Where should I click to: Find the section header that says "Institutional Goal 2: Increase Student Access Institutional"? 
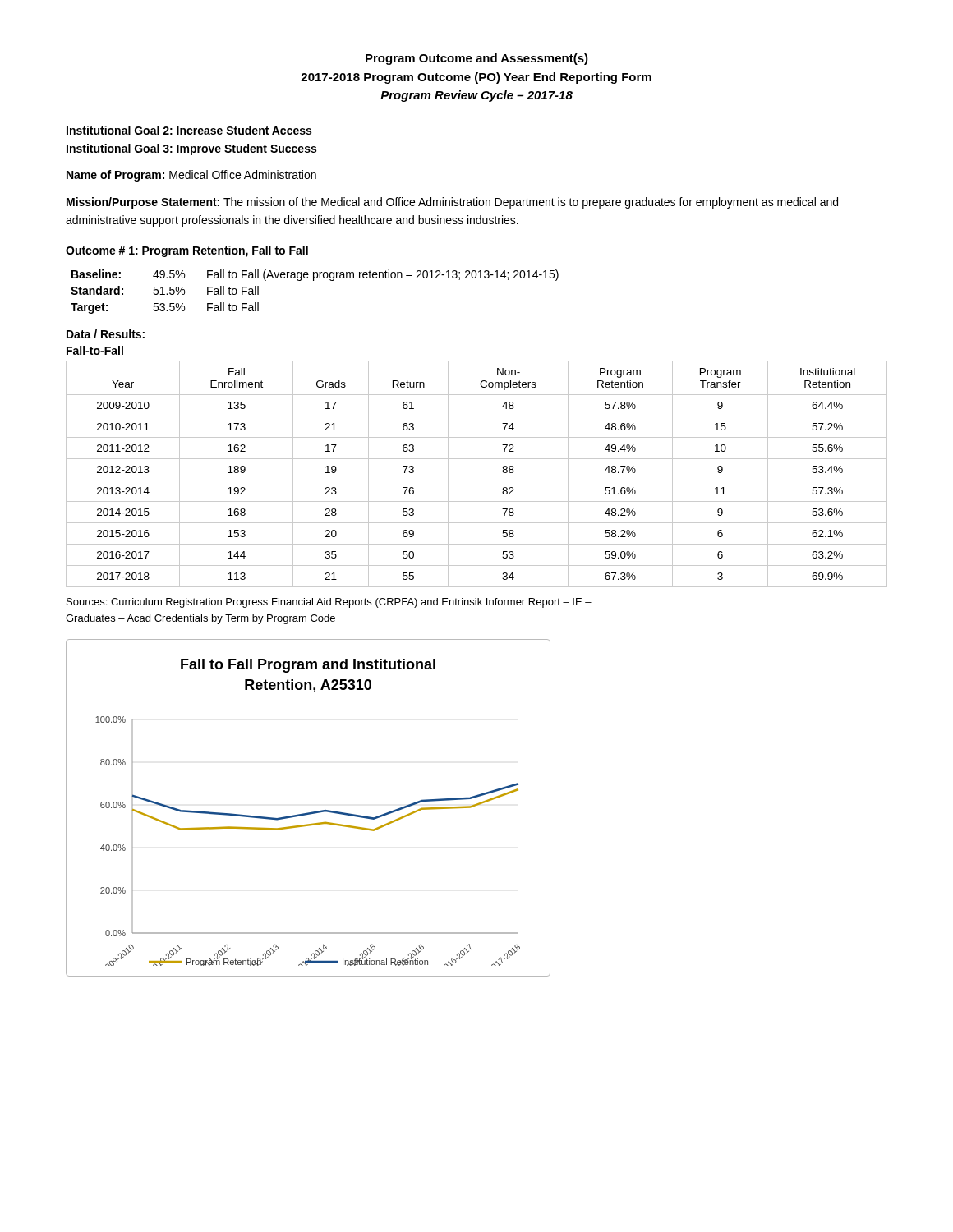pos(191,139)
